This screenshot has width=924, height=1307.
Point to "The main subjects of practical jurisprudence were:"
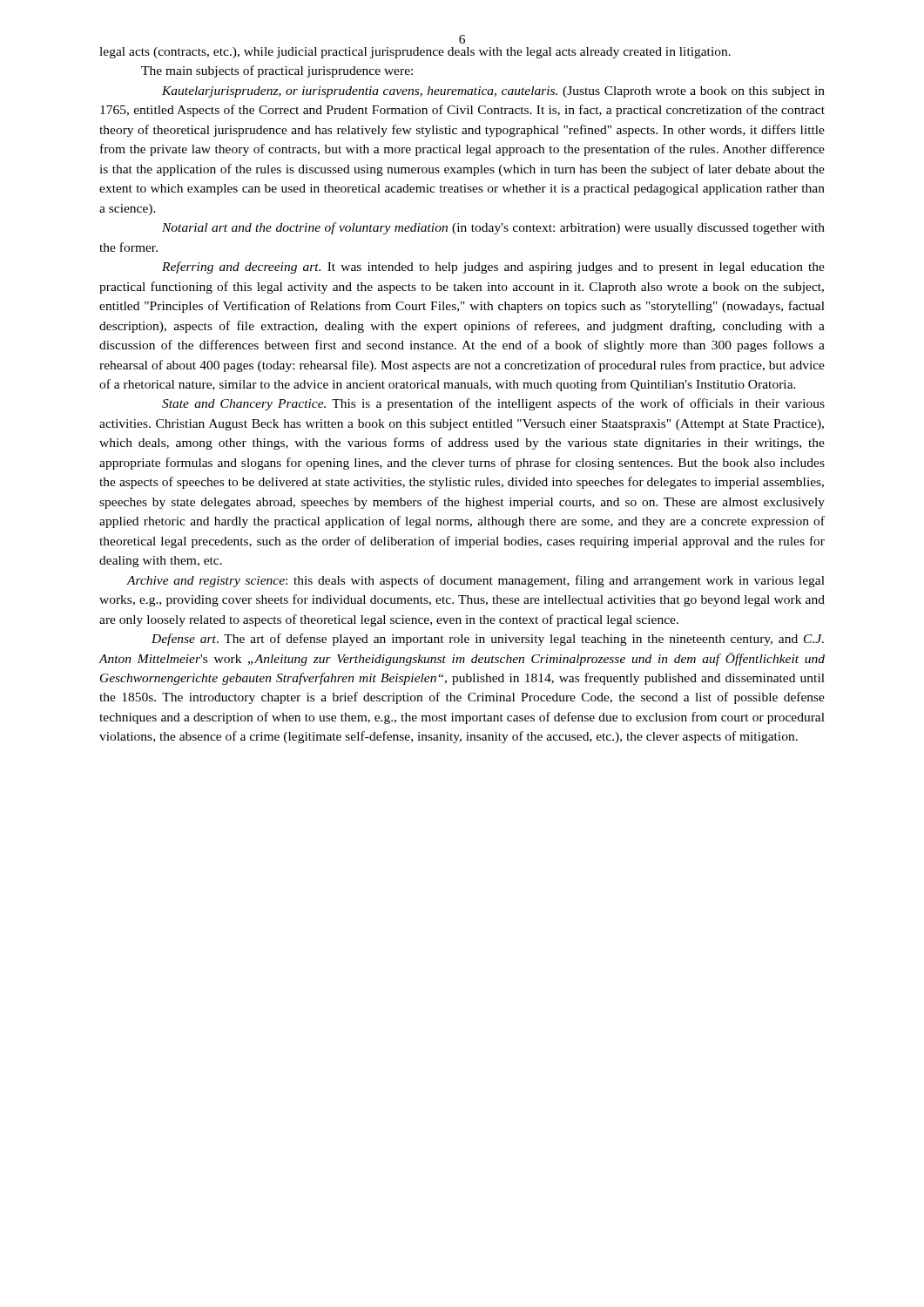(277, 71)
